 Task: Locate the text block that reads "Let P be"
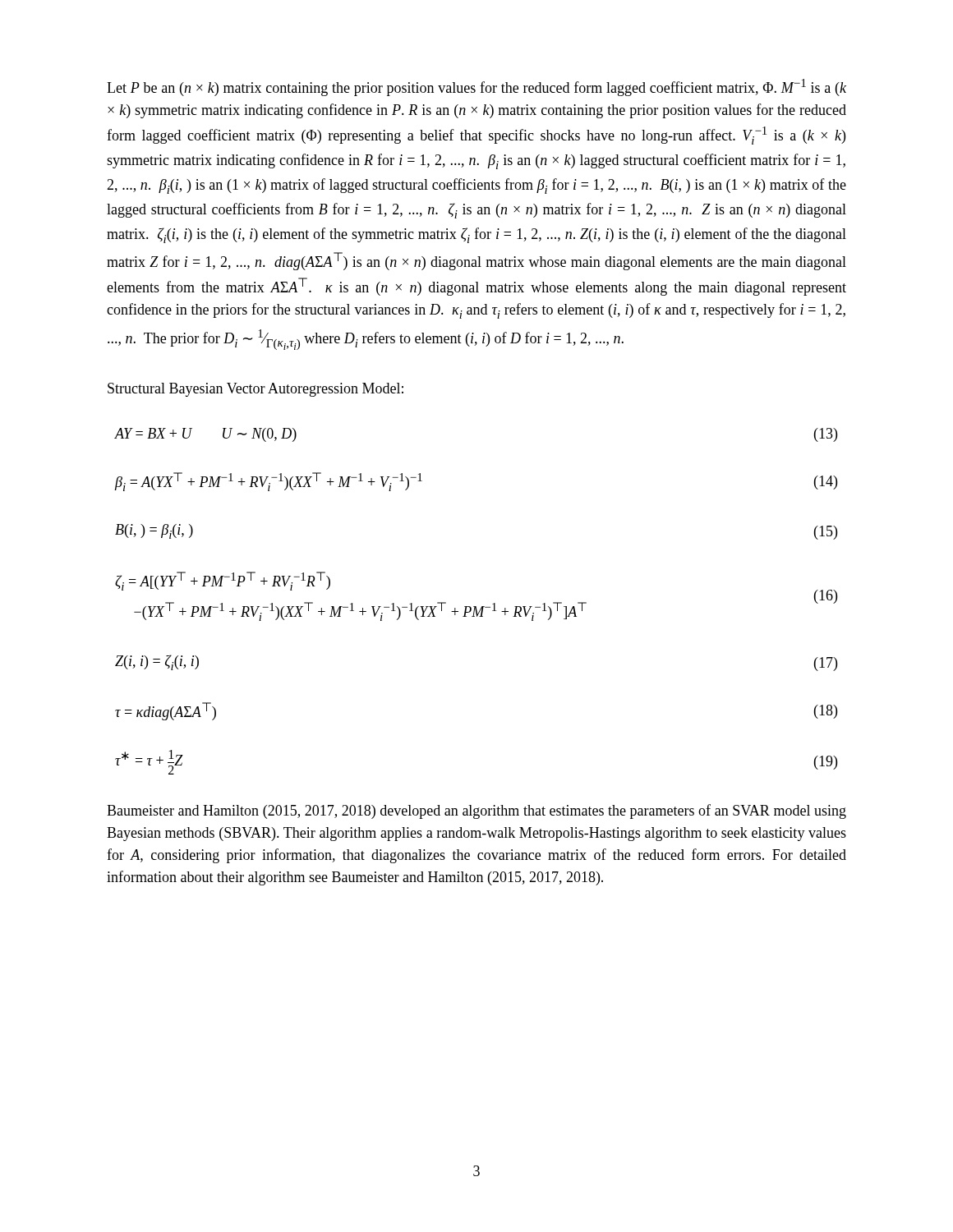click(x=476, y=214)
